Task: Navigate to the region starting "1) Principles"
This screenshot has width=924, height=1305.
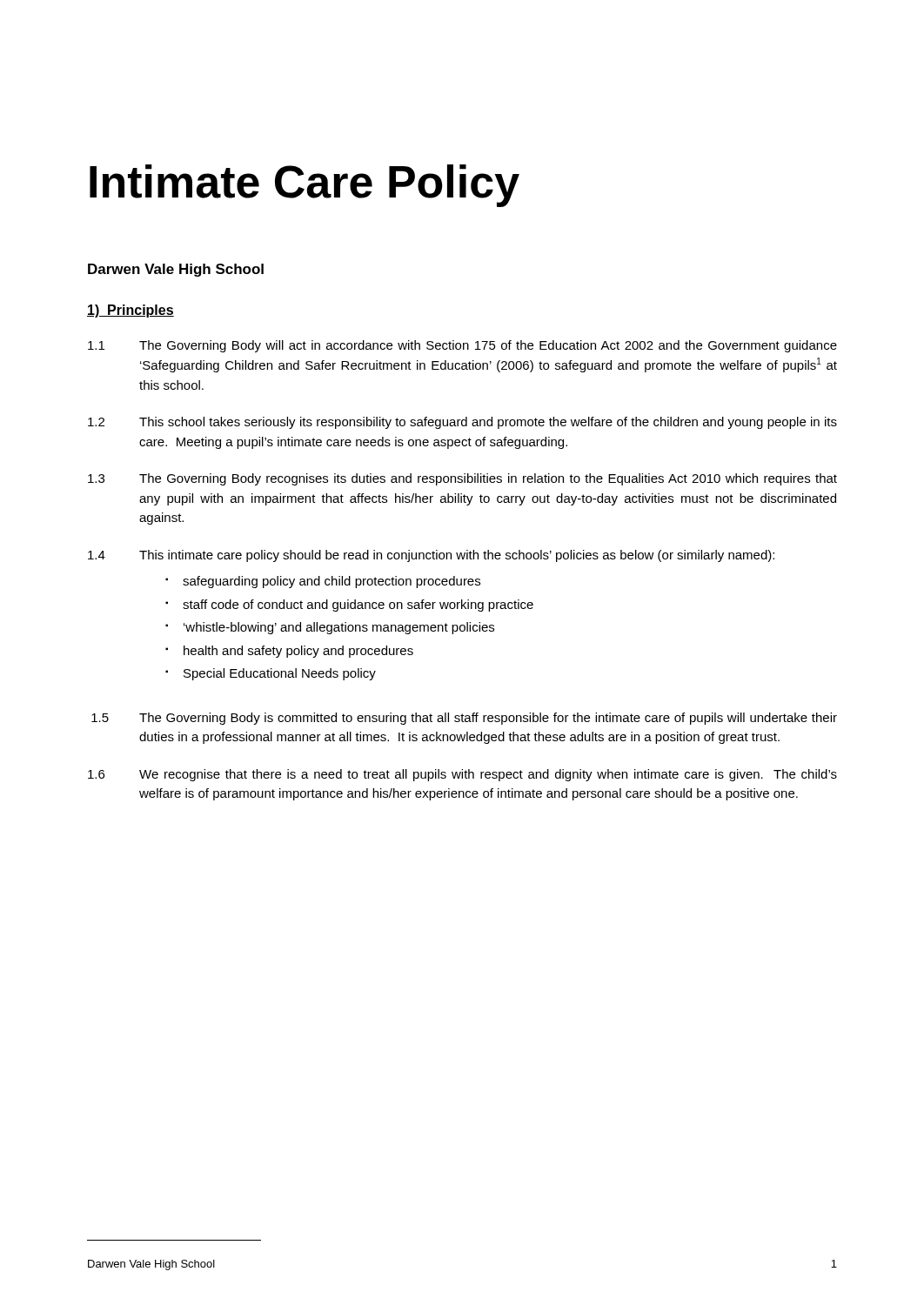Action: [130, 310]
